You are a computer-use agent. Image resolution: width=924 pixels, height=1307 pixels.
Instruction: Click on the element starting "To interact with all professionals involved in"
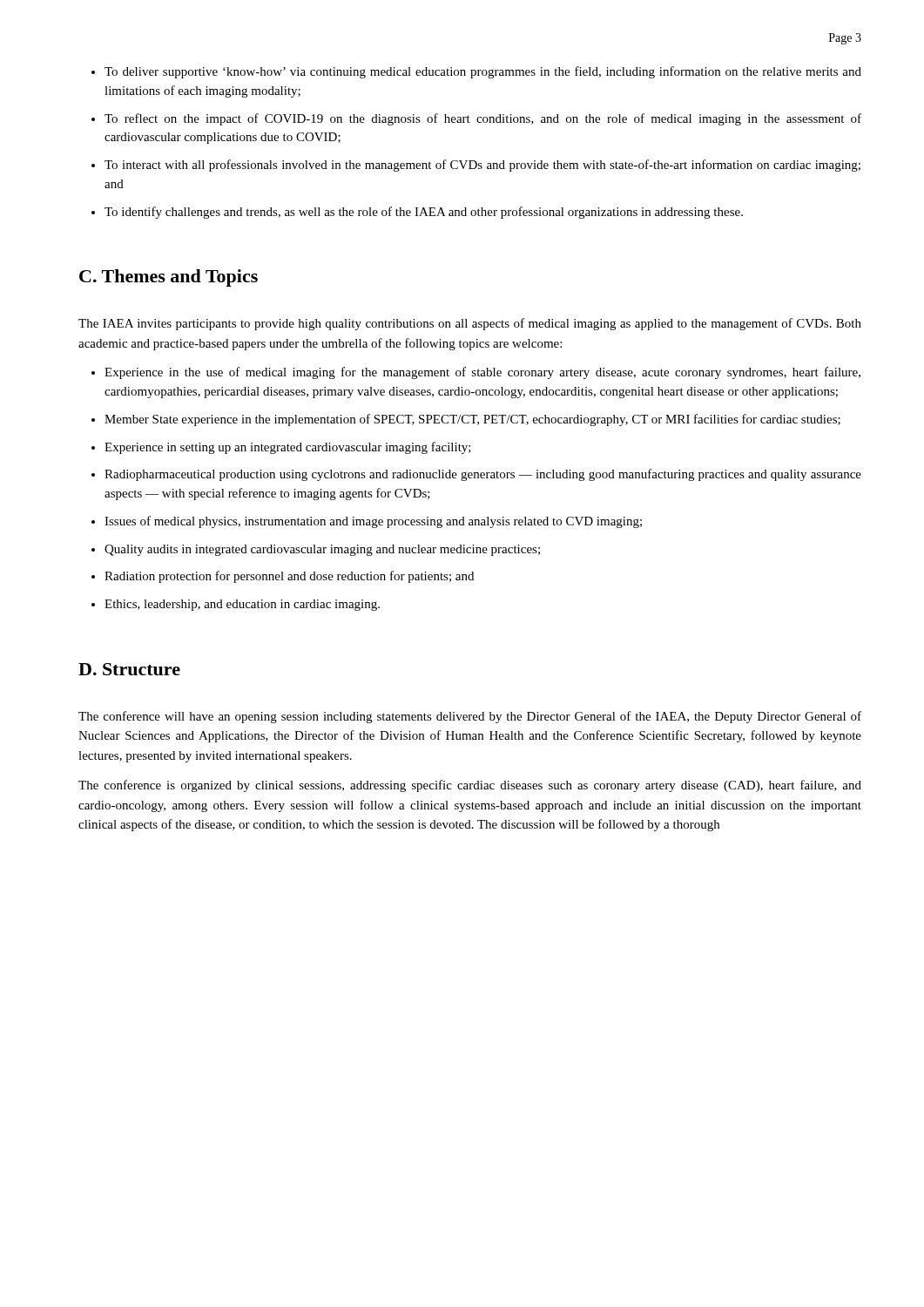click(x=483, y=174)
